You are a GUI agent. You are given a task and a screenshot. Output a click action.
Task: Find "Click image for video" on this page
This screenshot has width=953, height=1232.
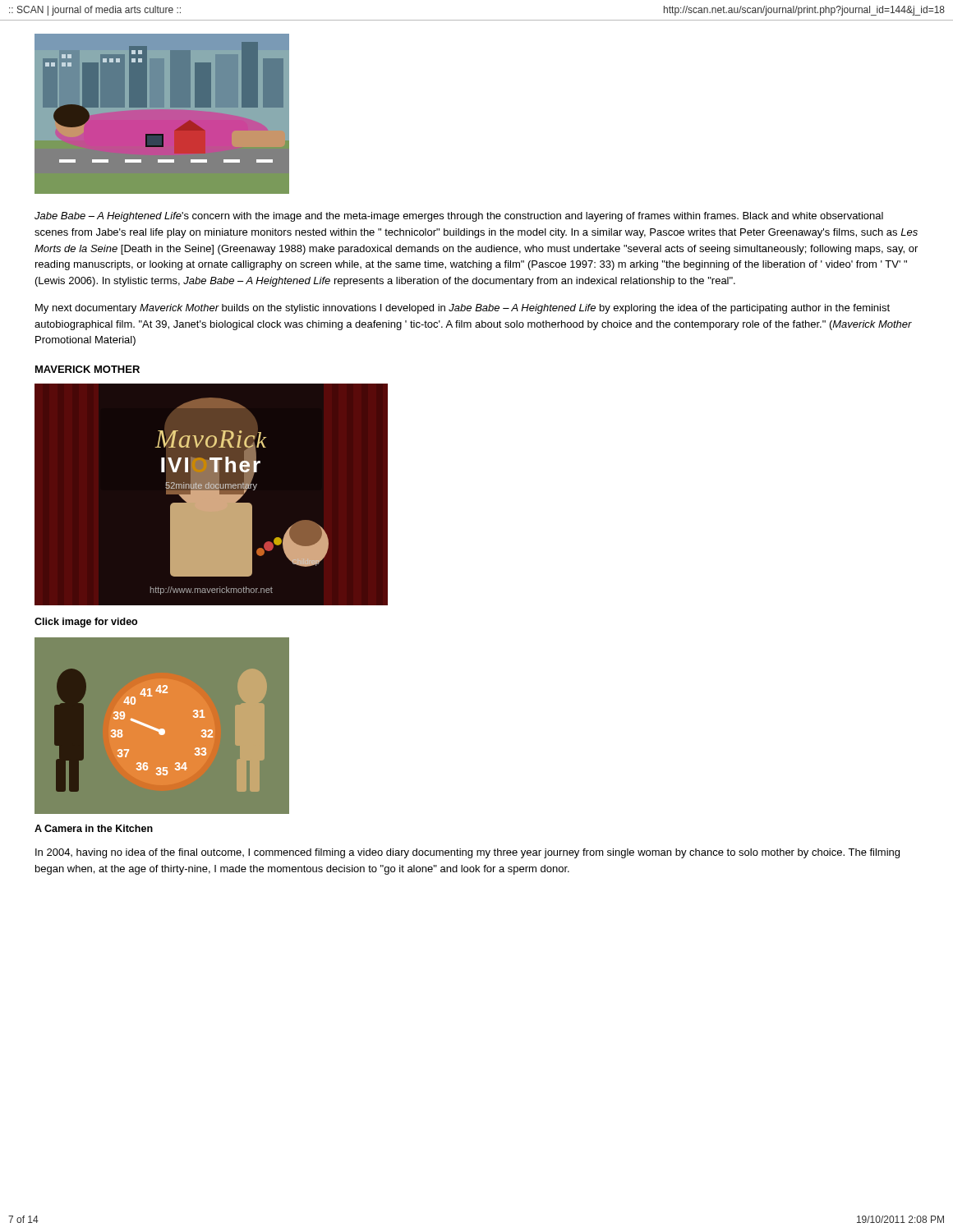(86, 622)
